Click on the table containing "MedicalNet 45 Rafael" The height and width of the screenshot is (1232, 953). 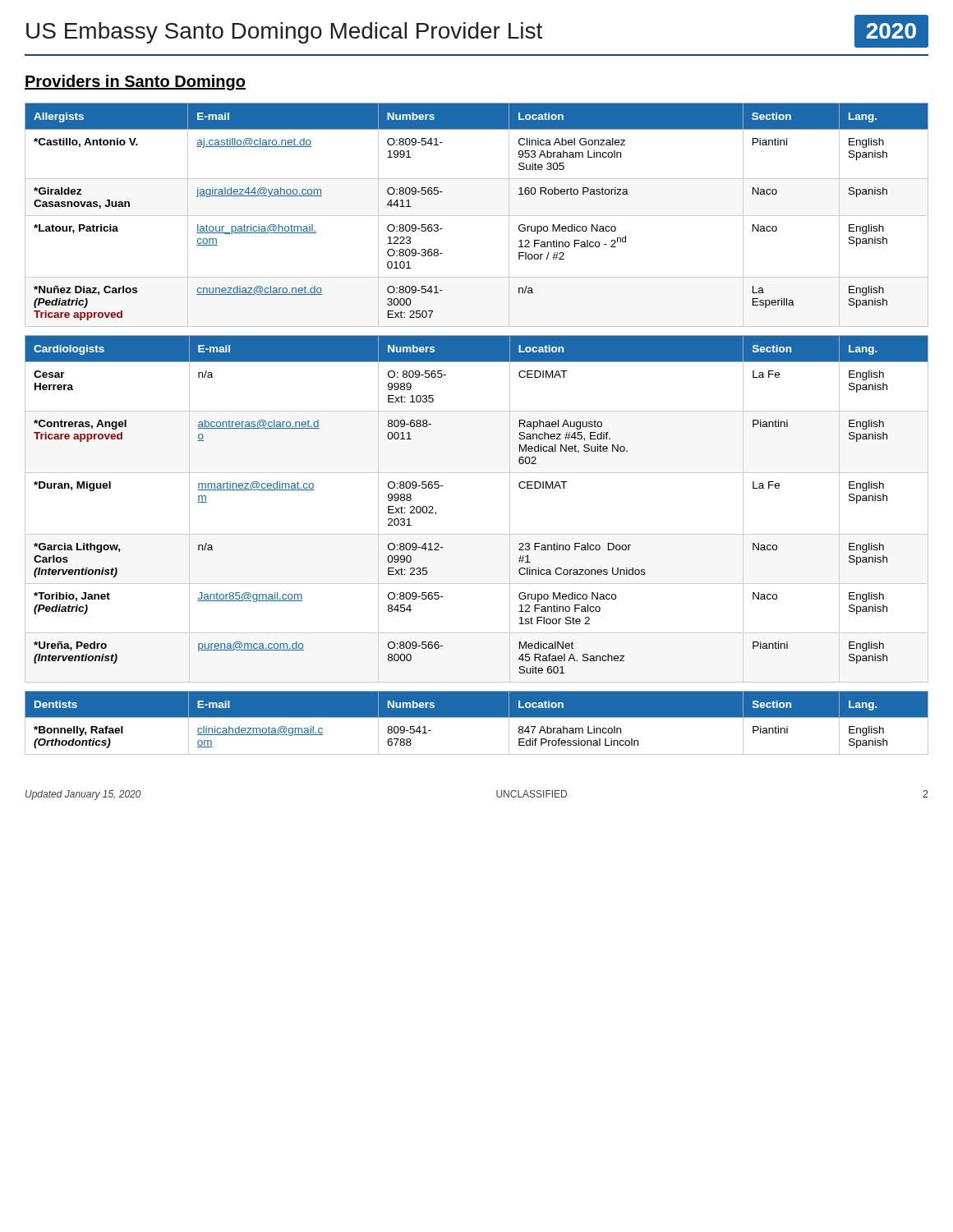click(x=476, y=509)
